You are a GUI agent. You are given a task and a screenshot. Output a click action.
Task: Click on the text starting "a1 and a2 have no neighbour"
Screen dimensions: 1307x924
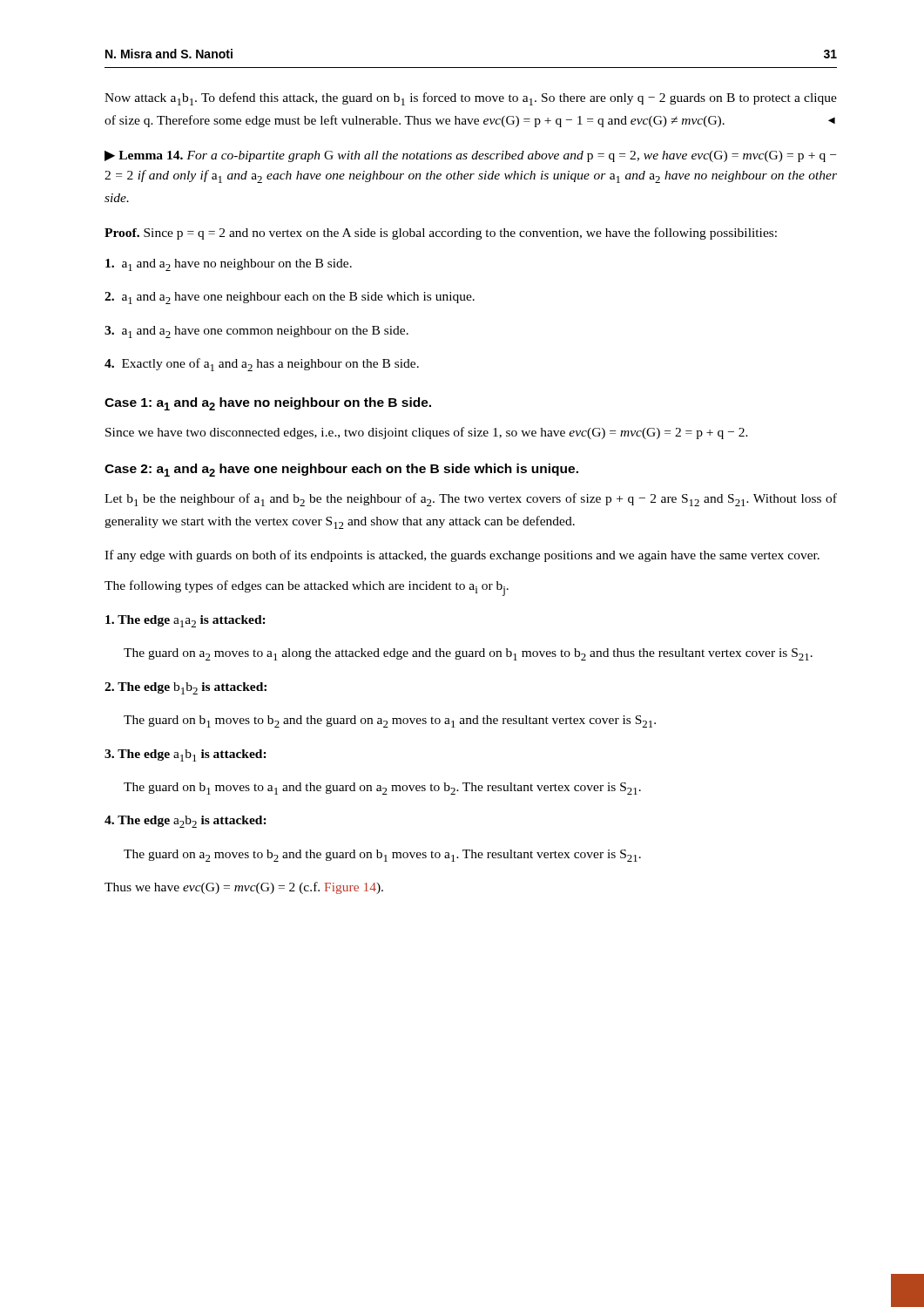coord(229,265)
